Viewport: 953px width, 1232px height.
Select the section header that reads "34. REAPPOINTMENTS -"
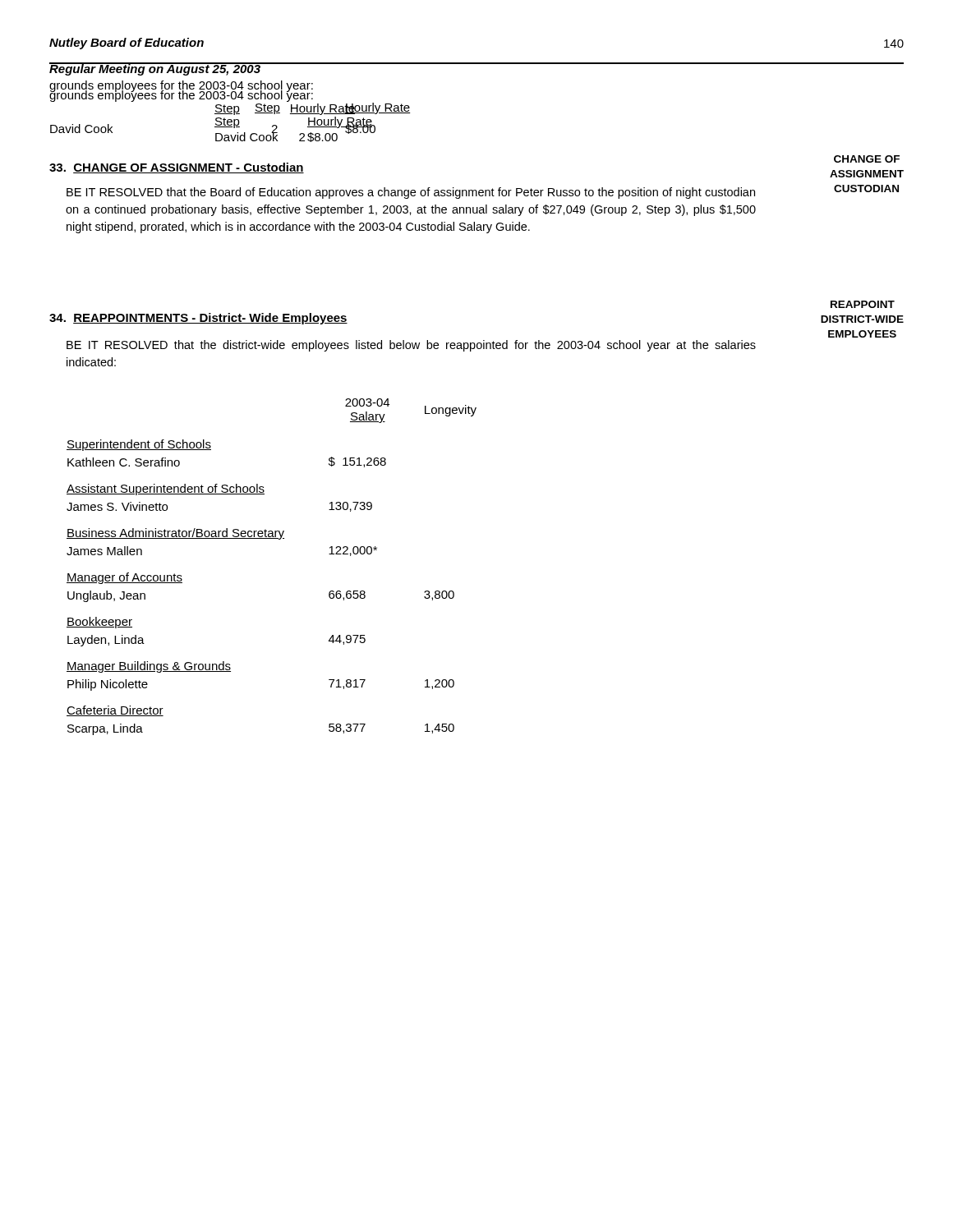pyautogui.click(x=198, y=317)
